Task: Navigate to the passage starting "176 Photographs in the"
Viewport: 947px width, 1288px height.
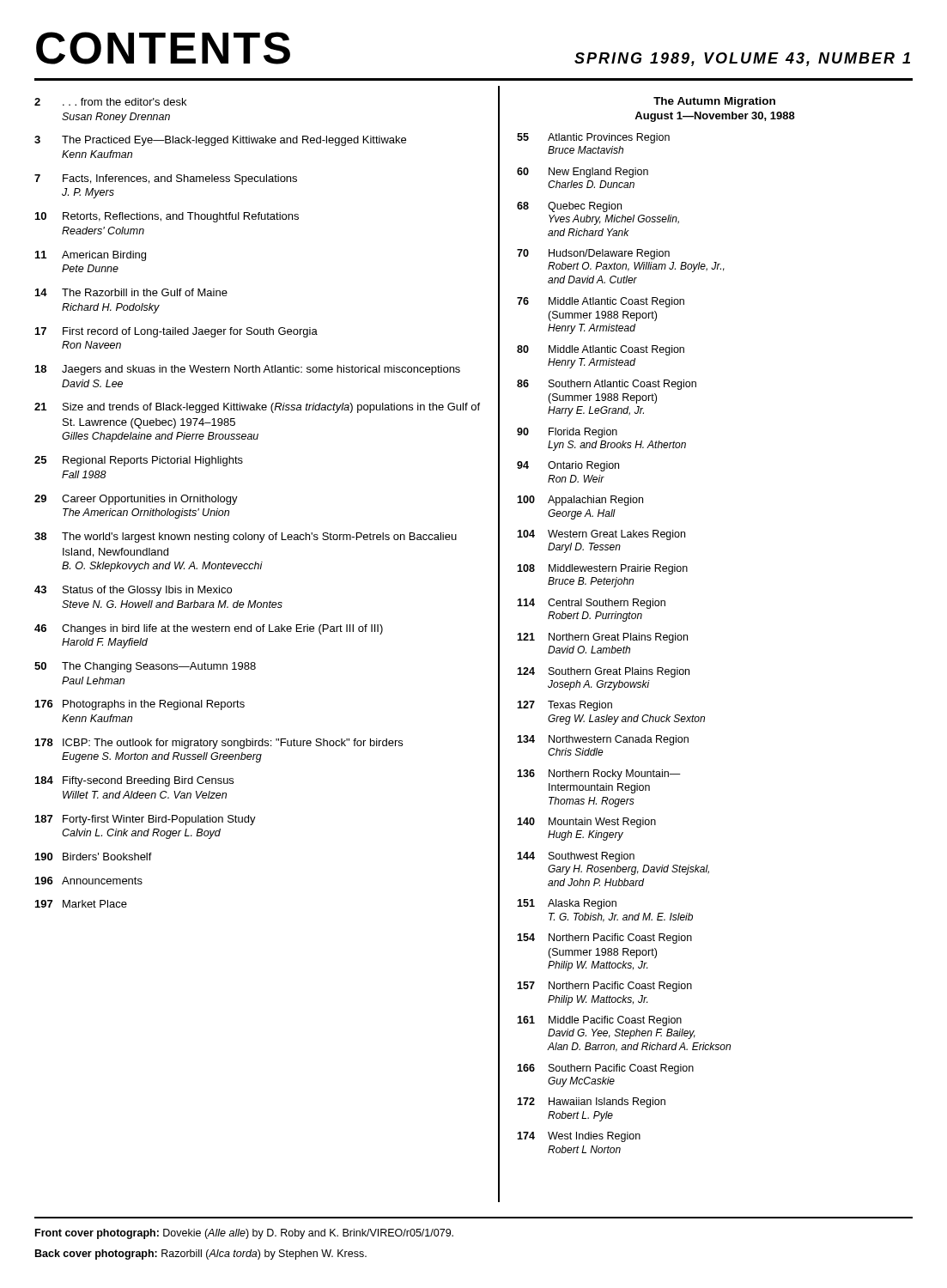Action: [140, 705]
